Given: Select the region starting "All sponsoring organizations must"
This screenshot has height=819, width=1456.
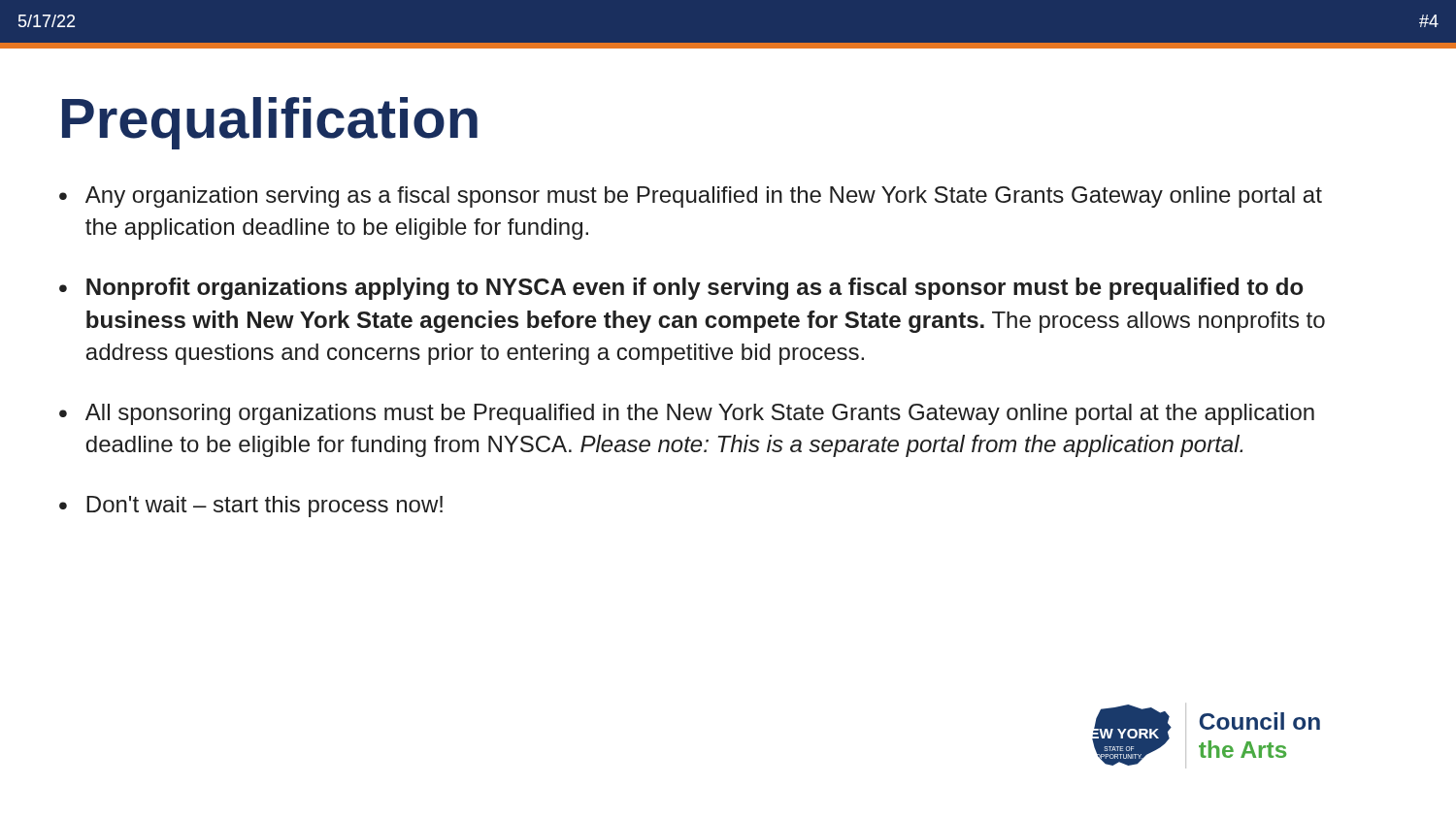Looking at the screenshot, I should coord(716,428).
